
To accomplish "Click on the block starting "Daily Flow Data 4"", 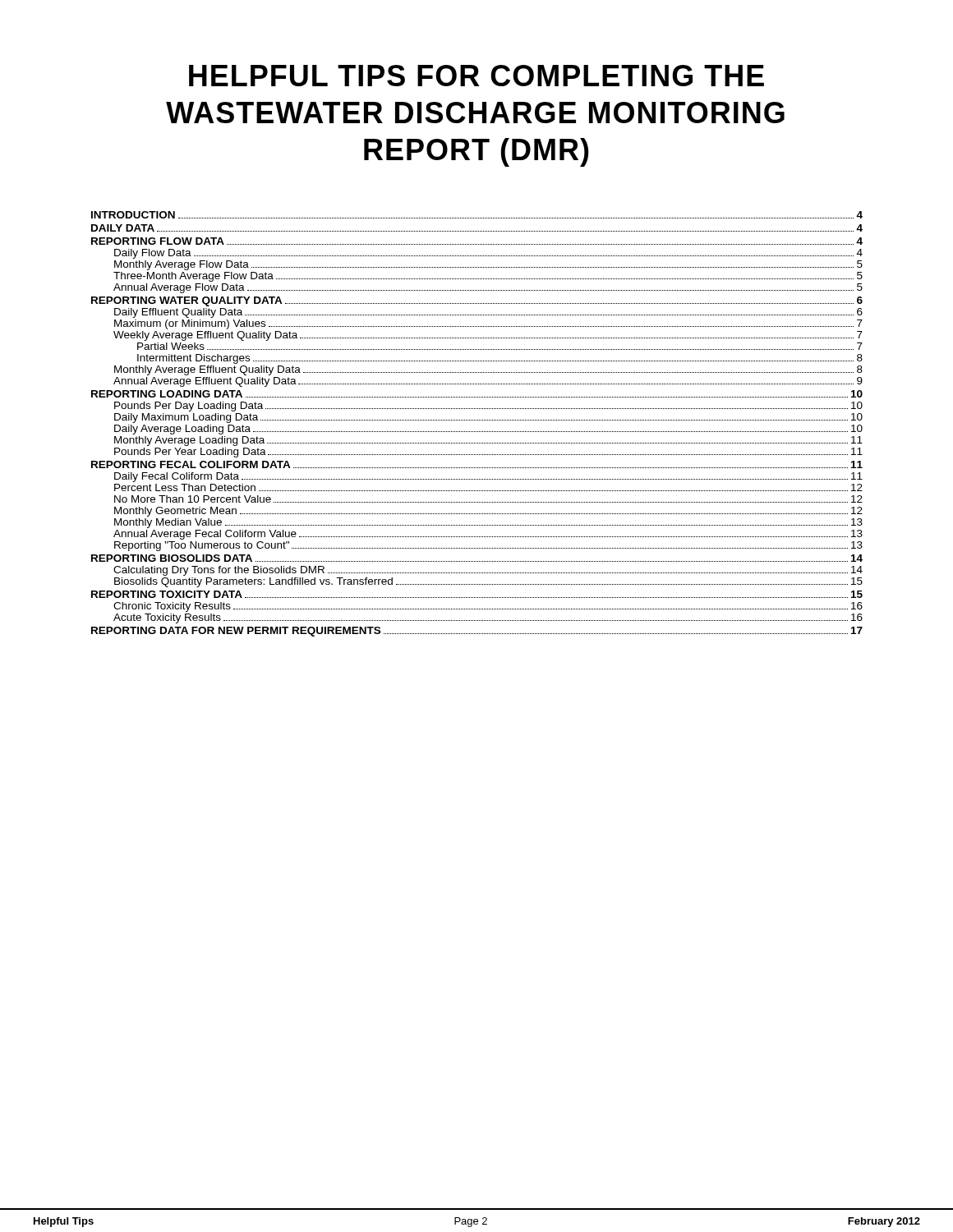I will [488, 253].
